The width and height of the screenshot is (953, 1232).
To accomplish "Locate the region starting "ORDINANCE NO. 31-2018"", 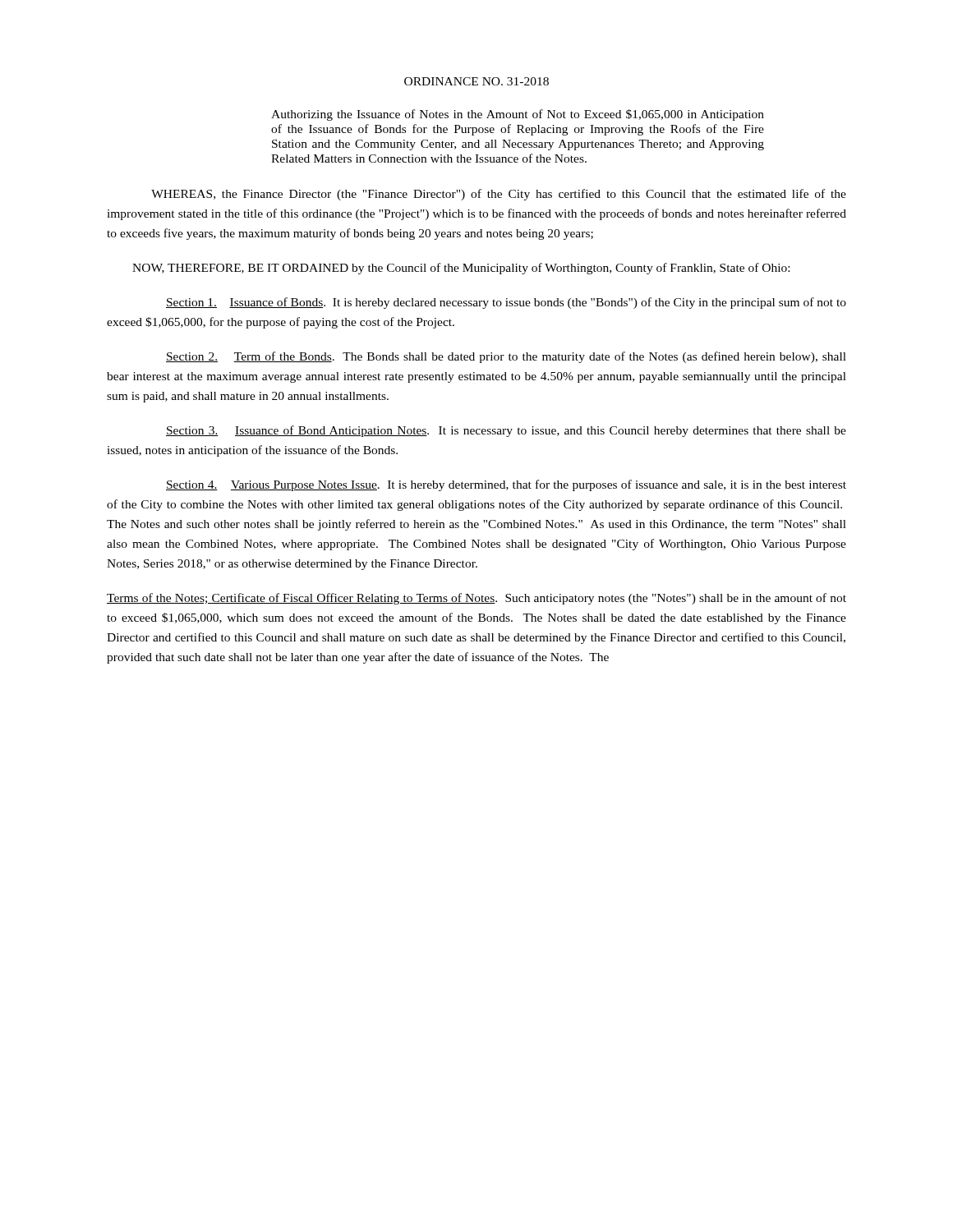I will [476, 81].
